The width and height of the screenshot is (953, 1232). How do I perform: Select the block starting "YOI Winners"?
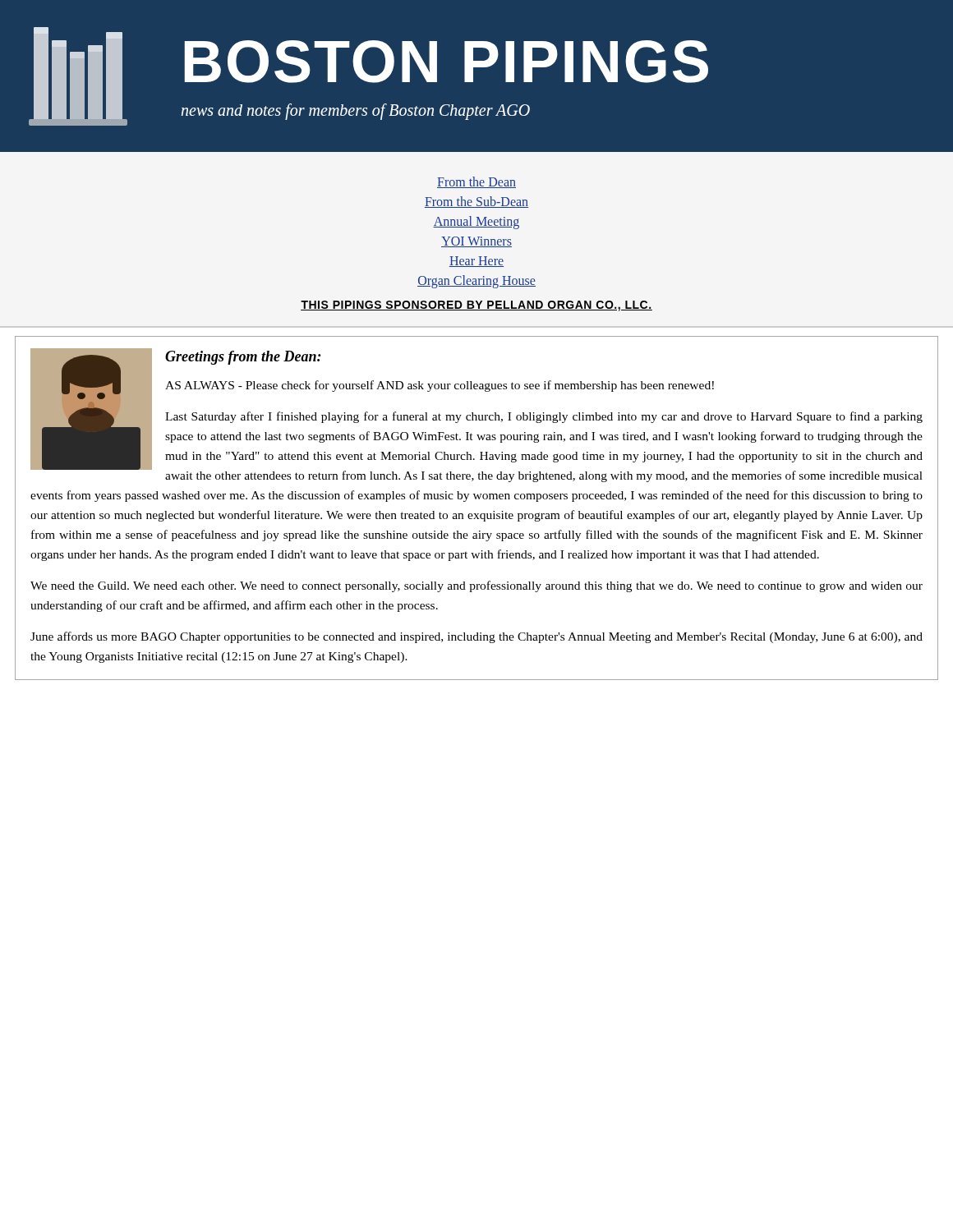[476, 241]
